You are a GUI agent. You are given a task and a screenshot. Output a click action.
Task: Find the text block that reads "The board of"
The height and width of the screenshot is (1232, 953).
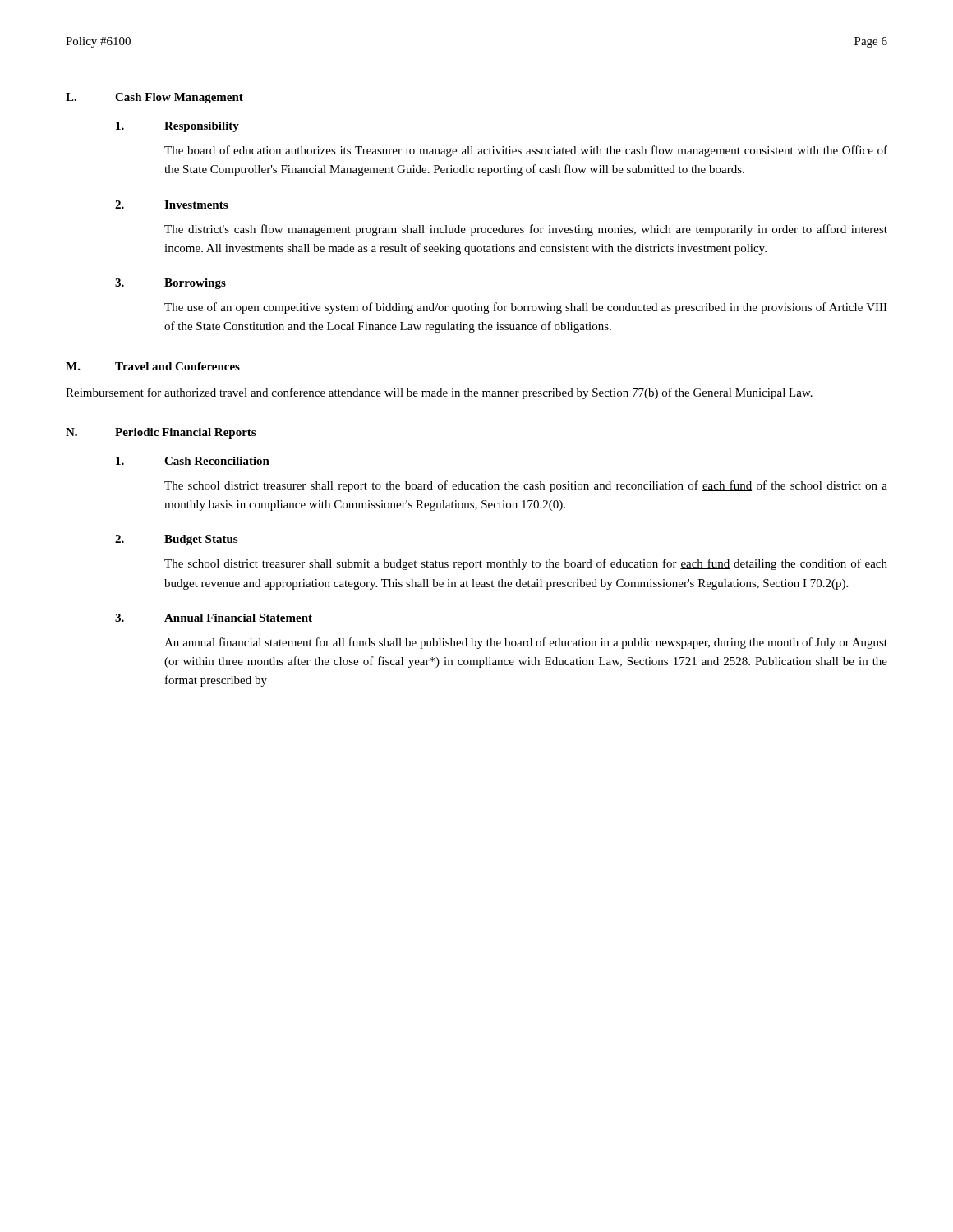tap(526, 160)
